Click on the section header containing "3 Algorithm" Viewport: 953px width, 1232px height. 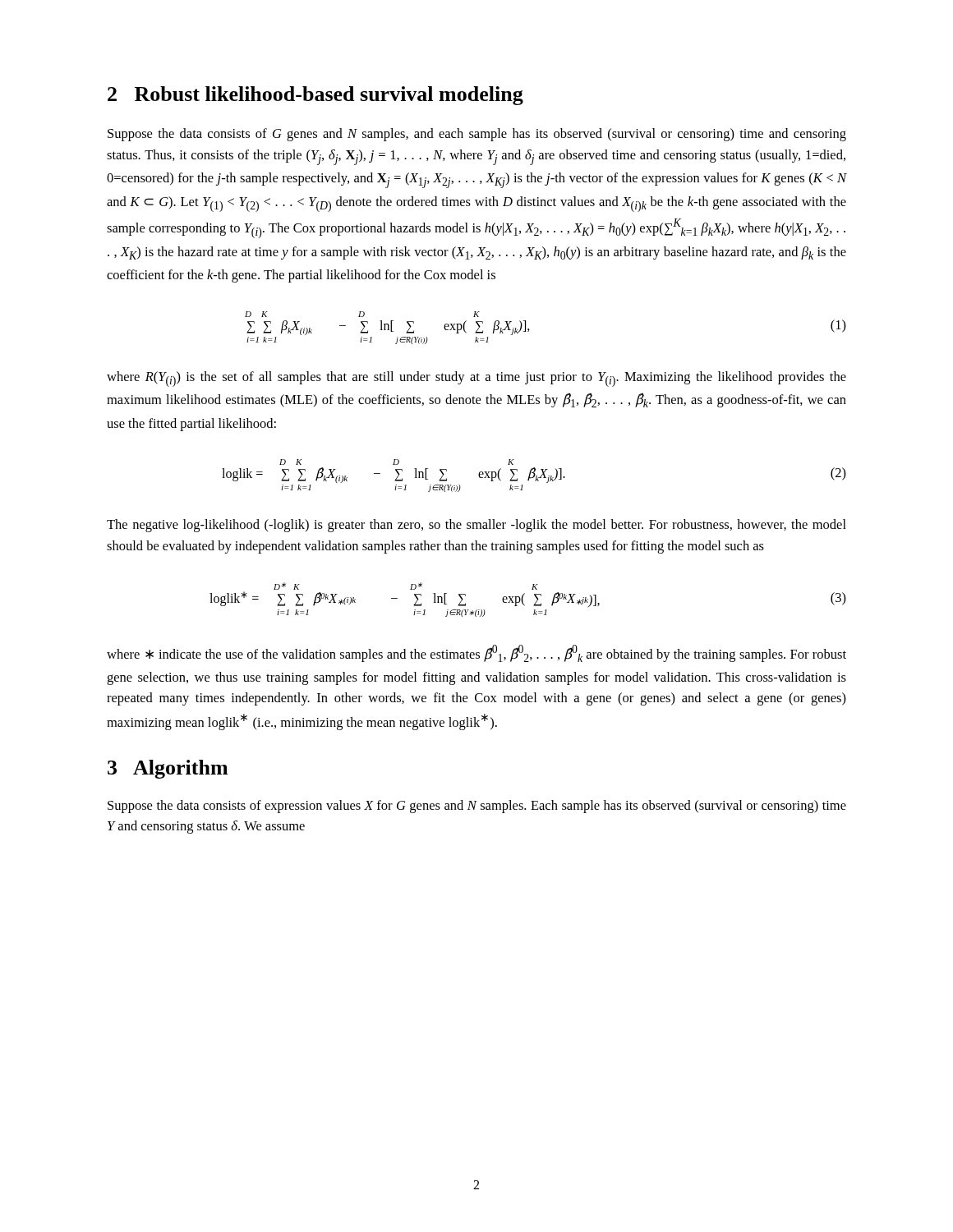(x=167, y=767)
